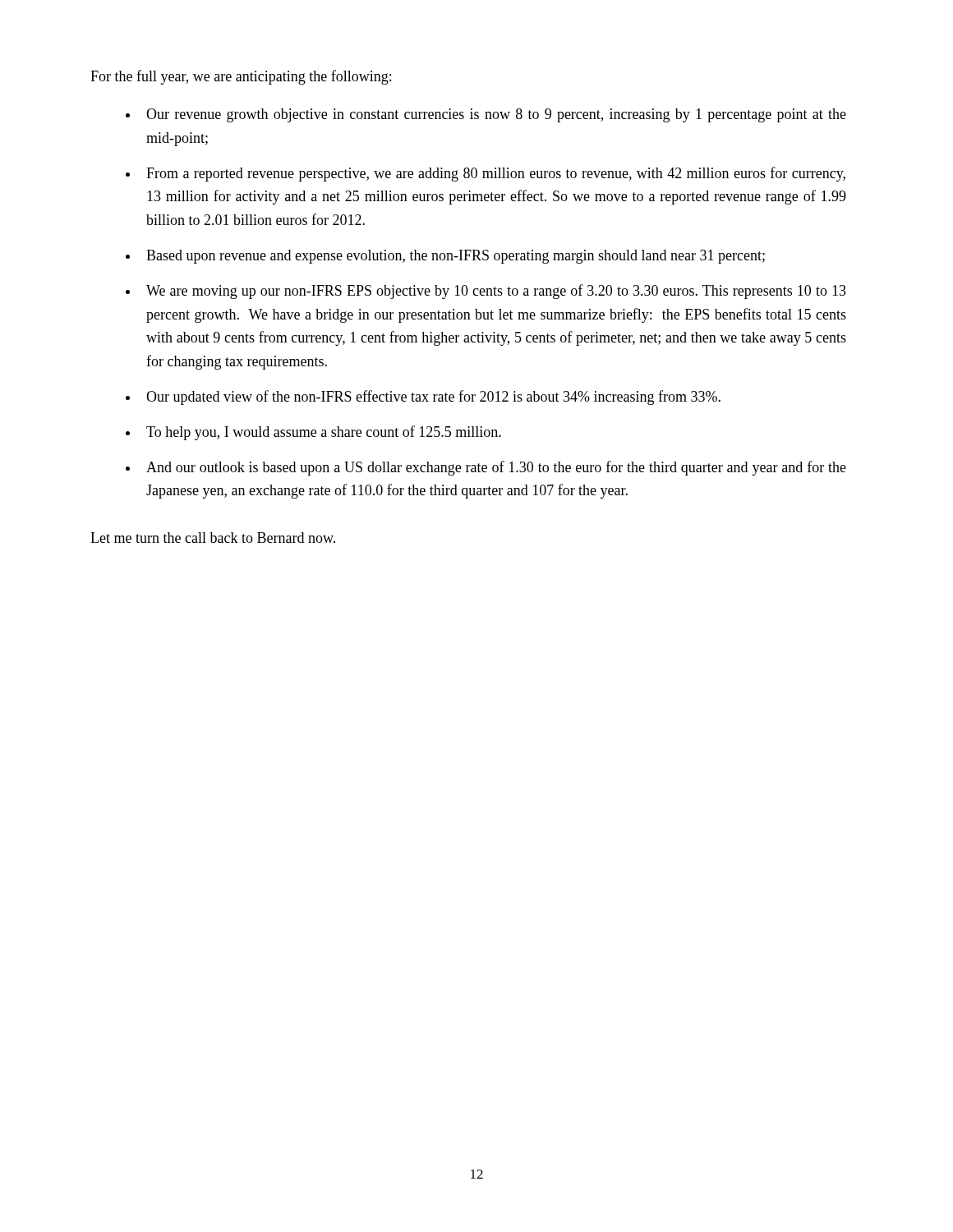Click the passage that begins "Let me turn the call back"
Screen dimensions: 1232x953
(213, 538)
